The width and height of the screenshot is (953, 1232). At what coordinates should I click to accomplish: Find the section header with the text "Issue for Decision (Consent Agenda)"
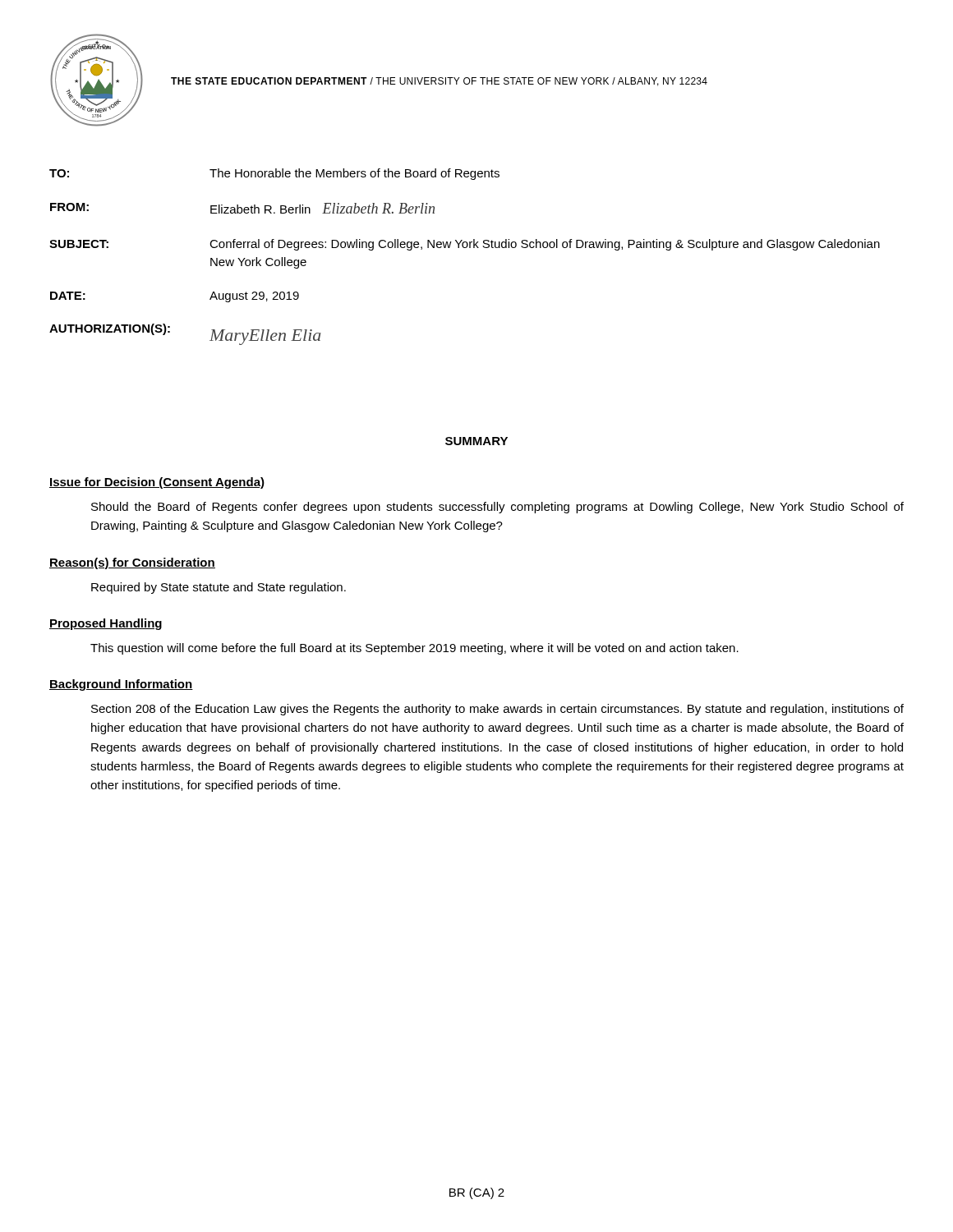(x=157, y=482)
